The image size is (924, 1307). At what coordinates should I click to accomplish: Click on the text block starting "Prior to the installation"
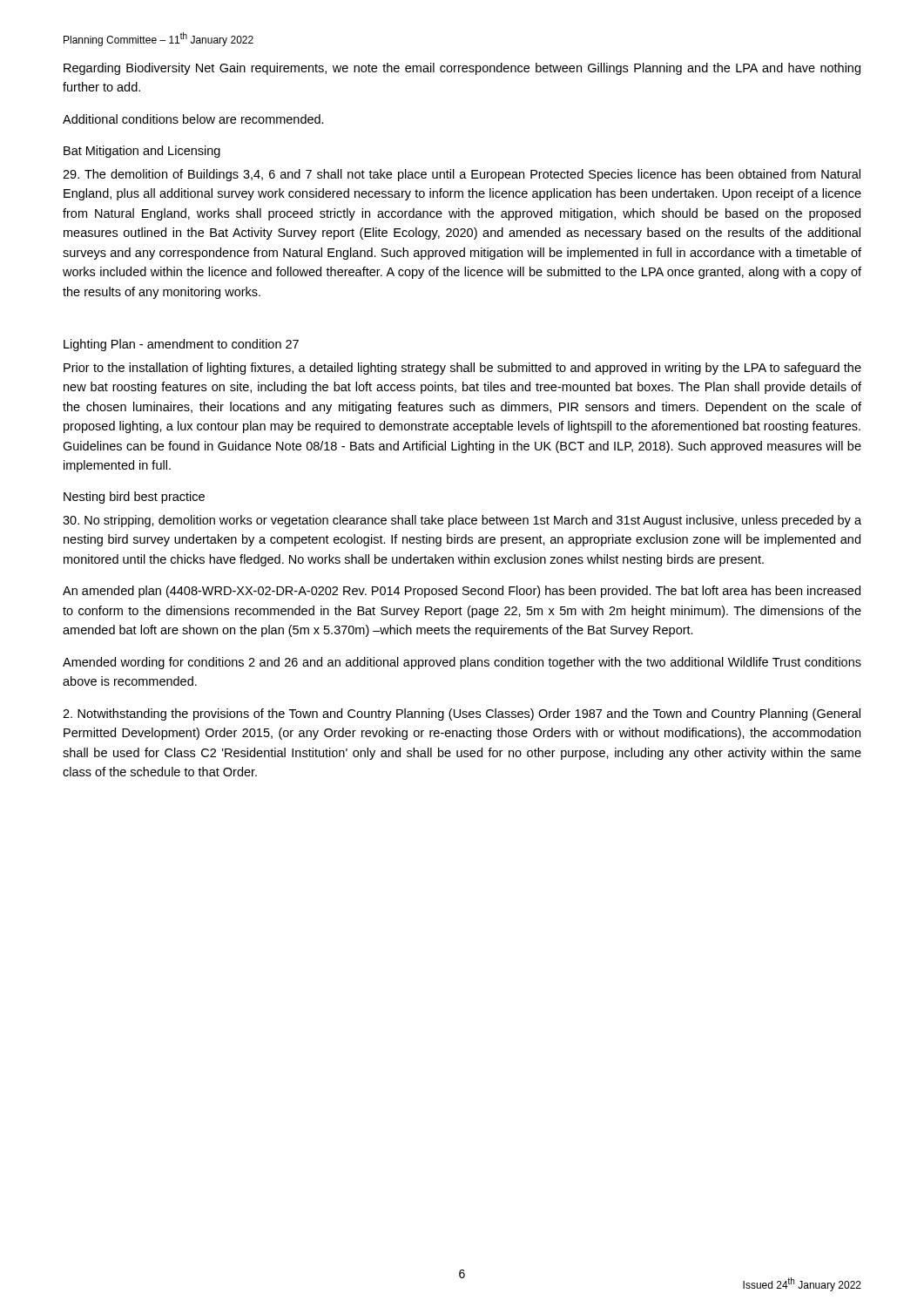pos(462,416)
